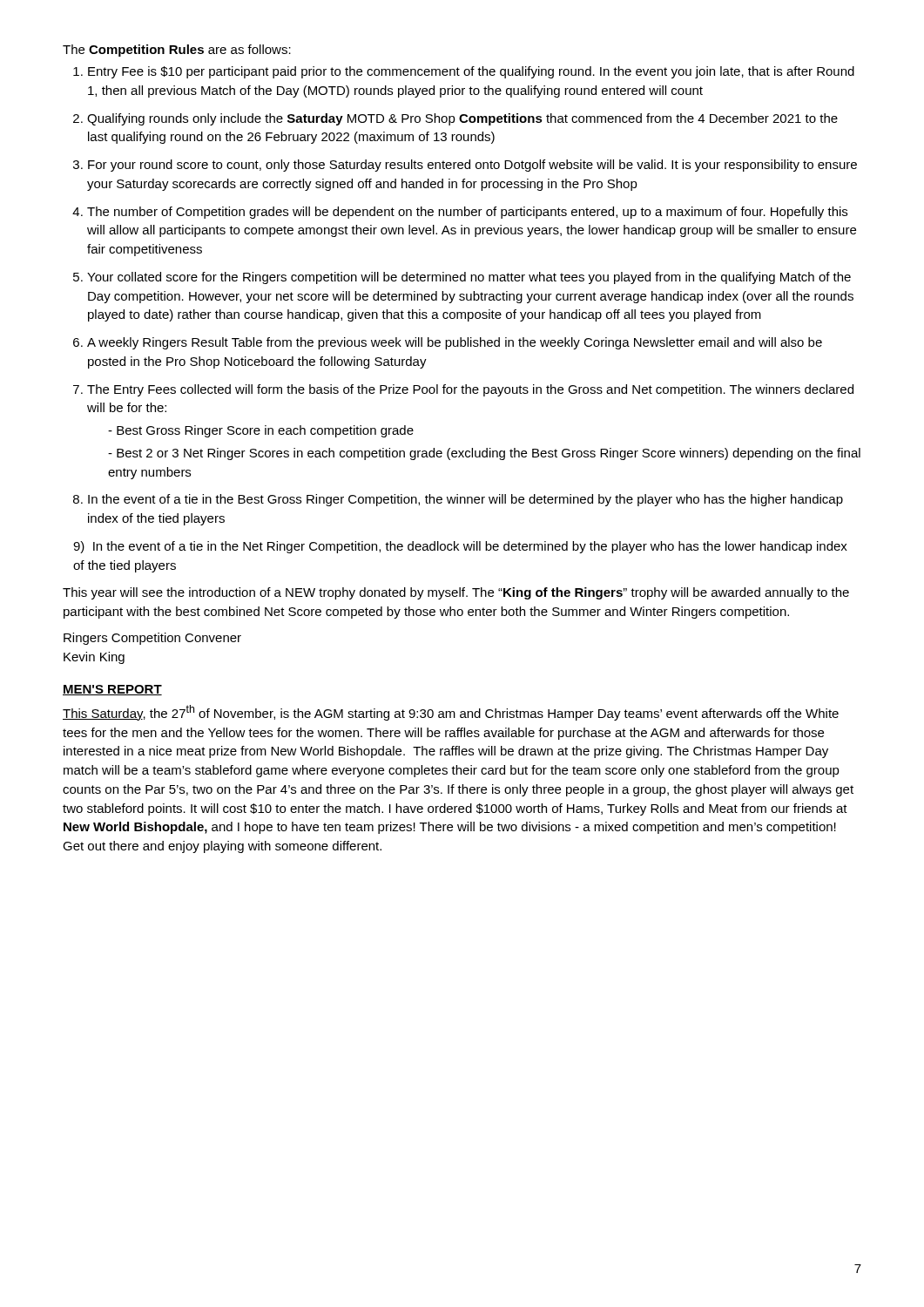
Task: Navigate to the block starting "This year will see the introduction of a"
Action: (456, 602)
